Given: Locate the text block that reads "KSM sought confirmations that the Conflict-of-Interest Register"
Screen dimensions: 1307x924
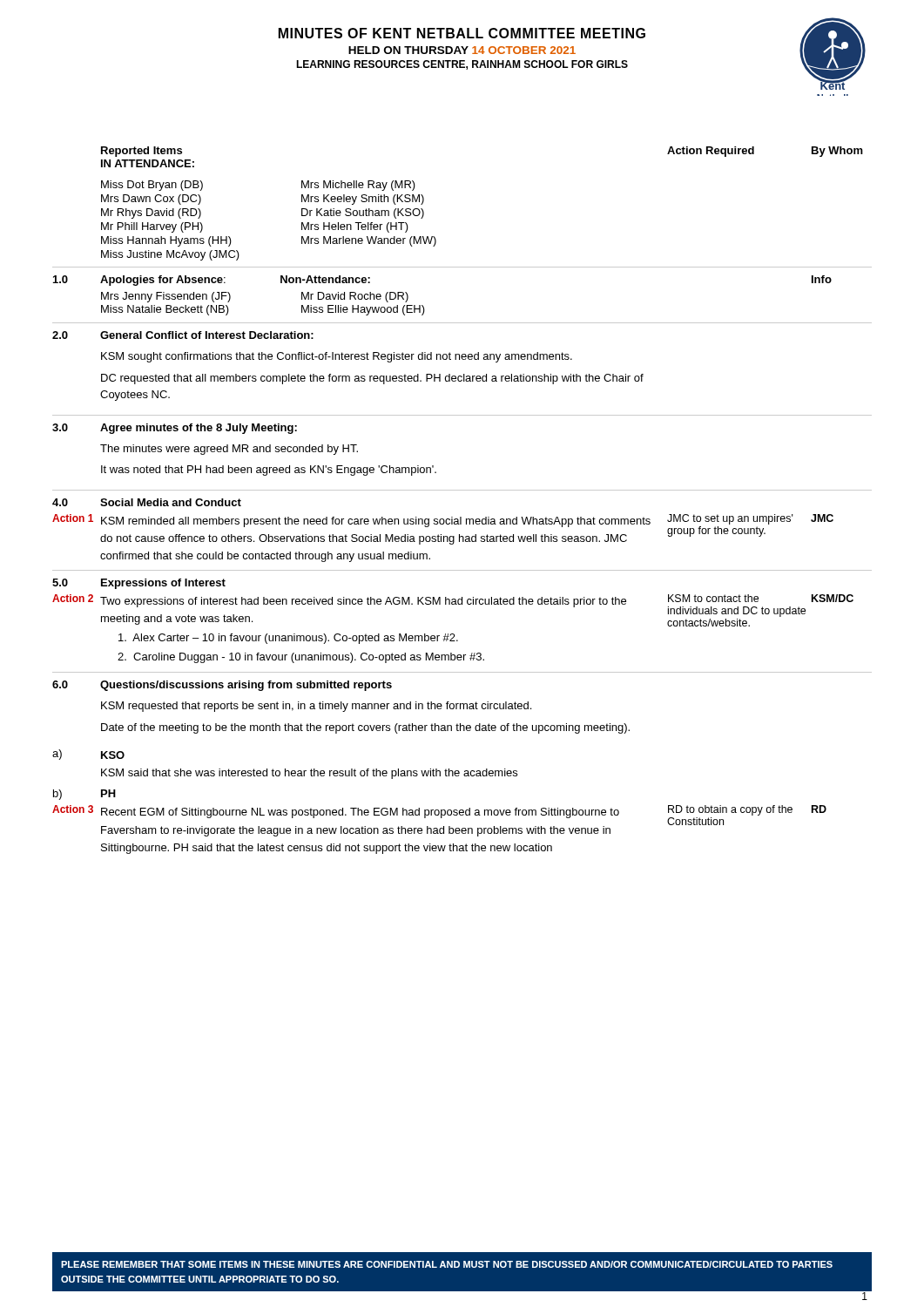Looking at the screenshot, I should tap(462, 376).
